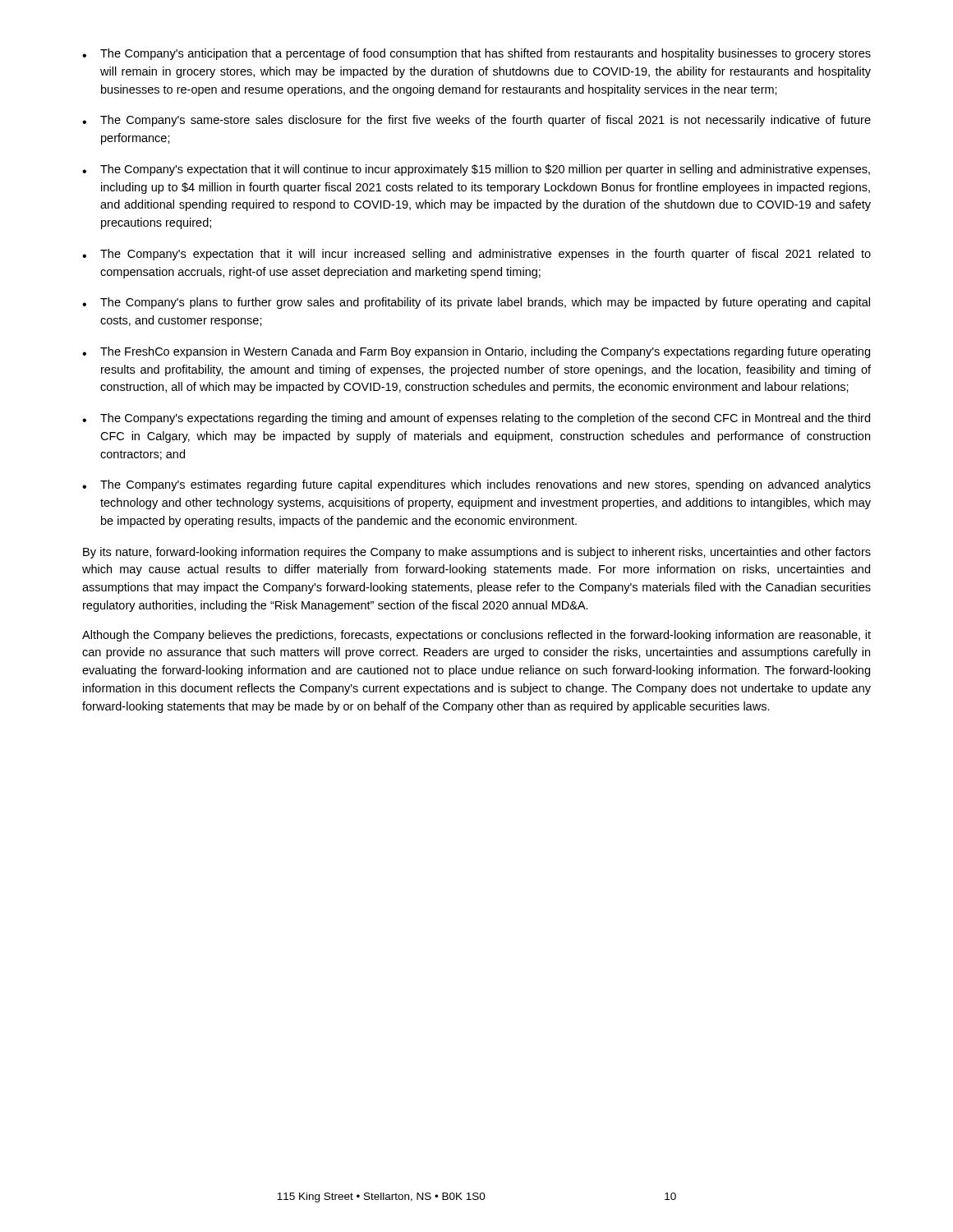The height and width of the screenshot is (1232, 953).
Task: Select the text block that reads "Although the Company believes"
Action: (476, 670)
